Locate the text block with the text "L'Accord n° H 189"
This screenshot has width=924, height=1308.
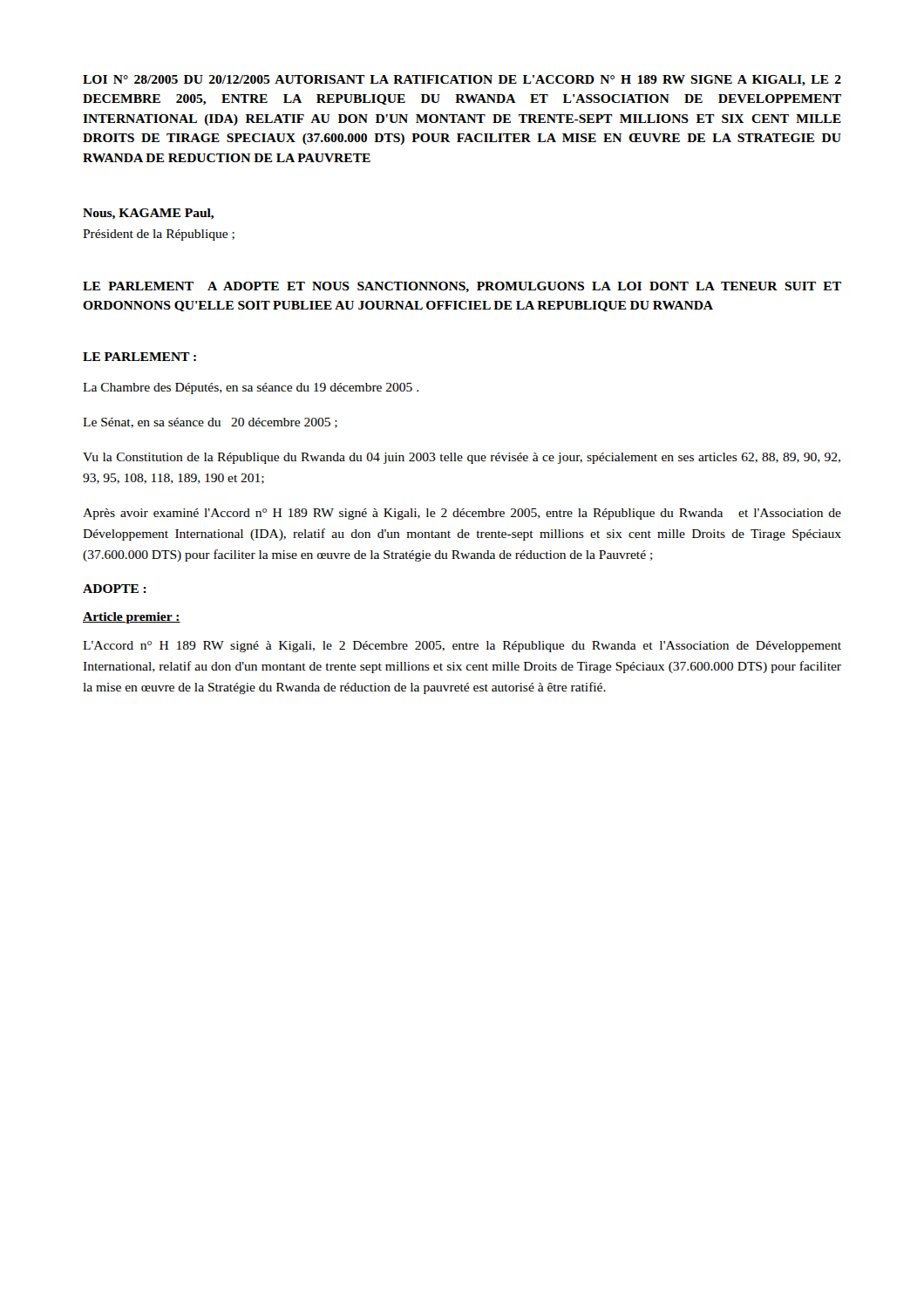(462, 666)
